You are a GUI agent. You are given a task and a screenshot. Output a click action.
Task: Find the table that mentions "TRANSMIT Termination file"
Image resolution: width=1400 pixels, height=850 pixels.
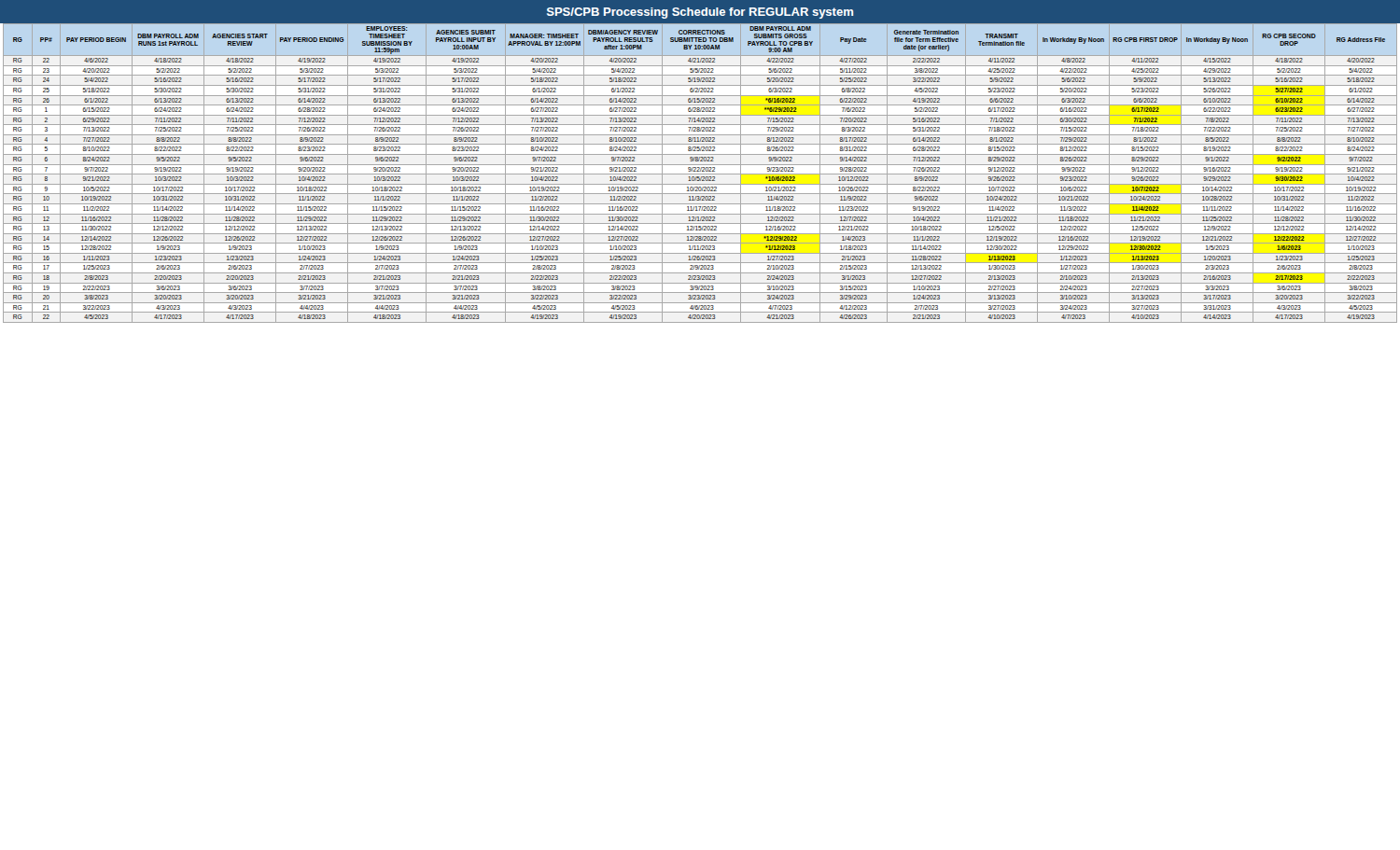(700, 173)
